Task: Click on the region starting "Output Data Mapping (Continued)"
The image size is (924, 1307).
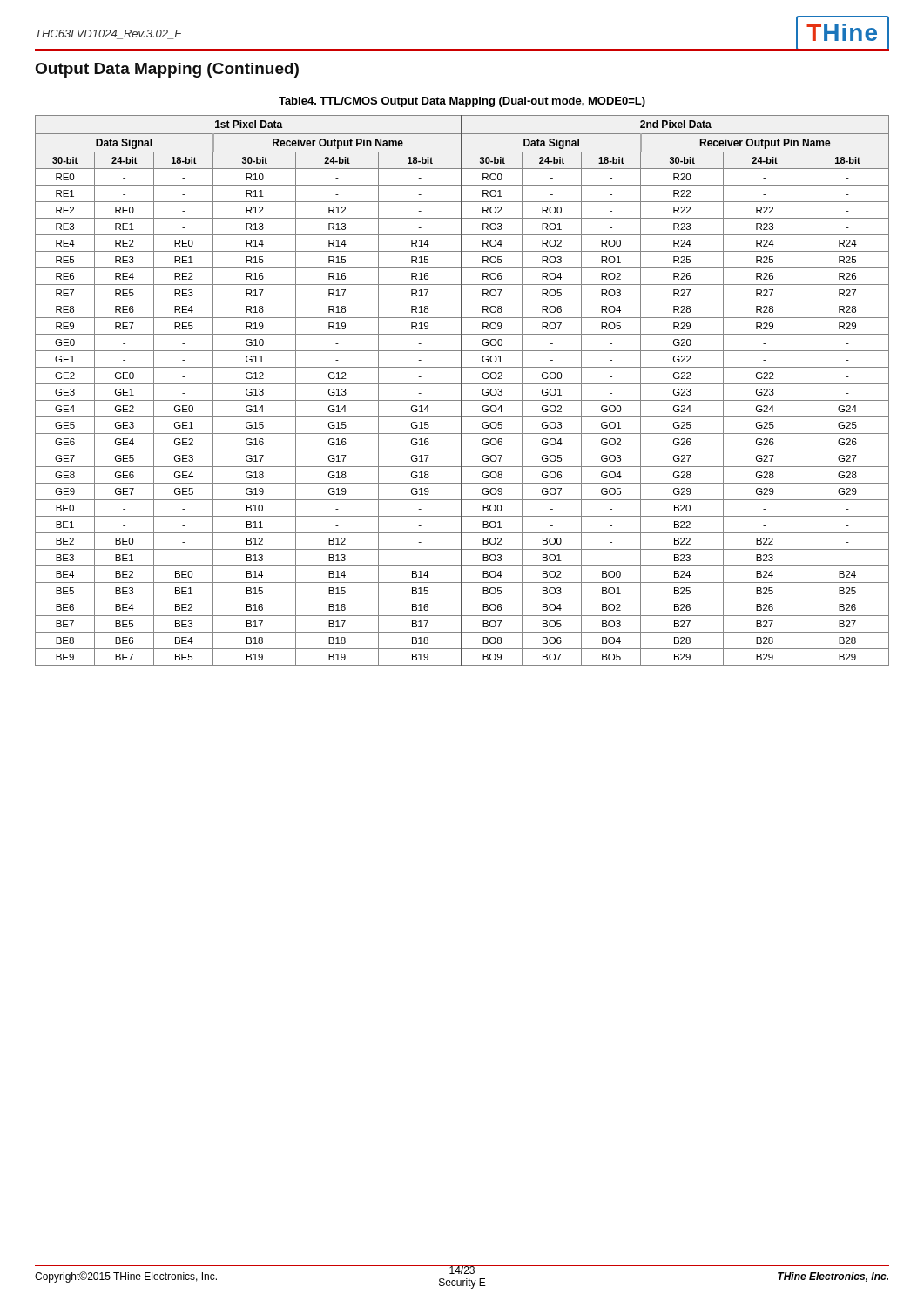Action: (167, 68)
